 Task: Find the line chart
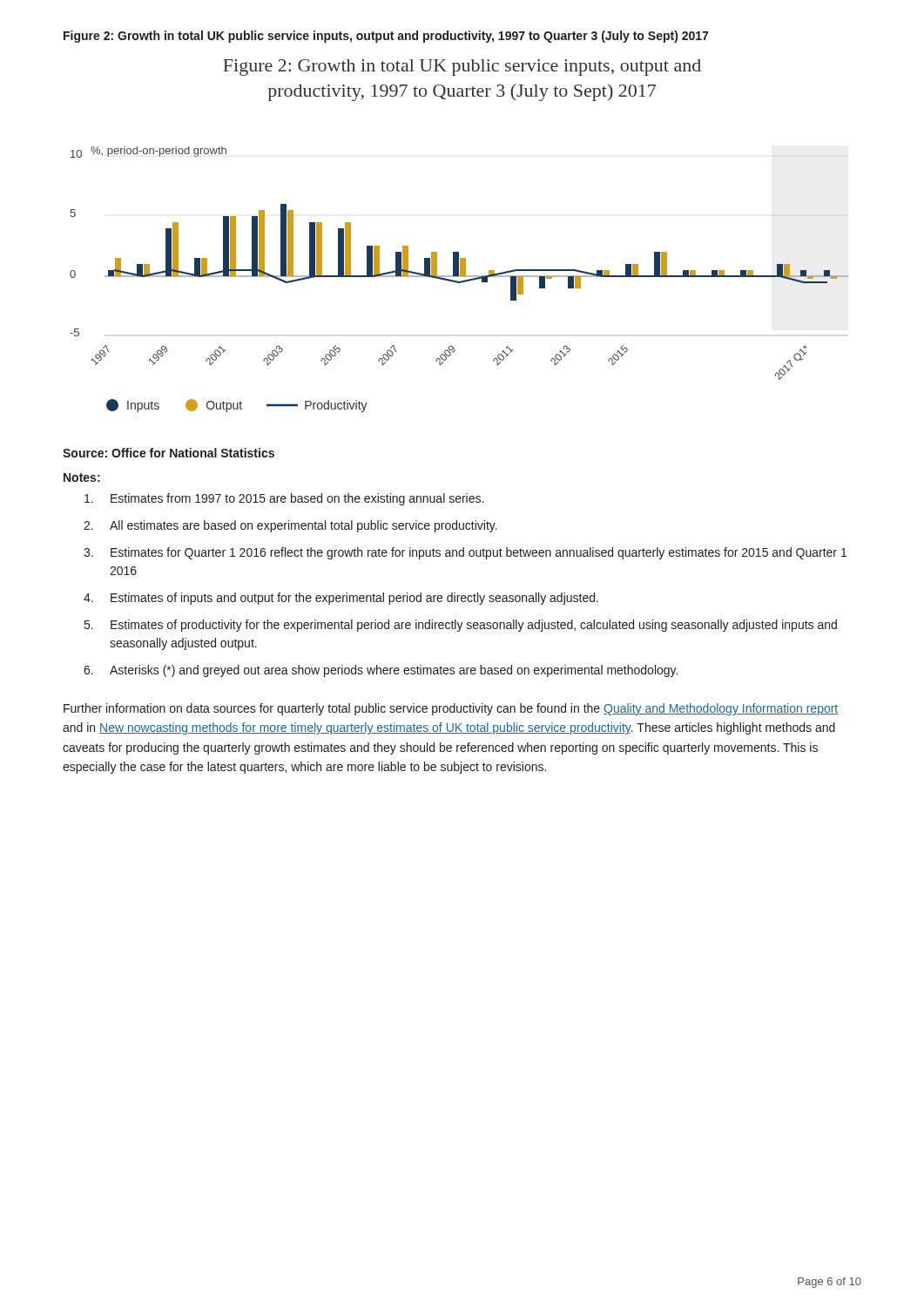(x=462, y=266)
